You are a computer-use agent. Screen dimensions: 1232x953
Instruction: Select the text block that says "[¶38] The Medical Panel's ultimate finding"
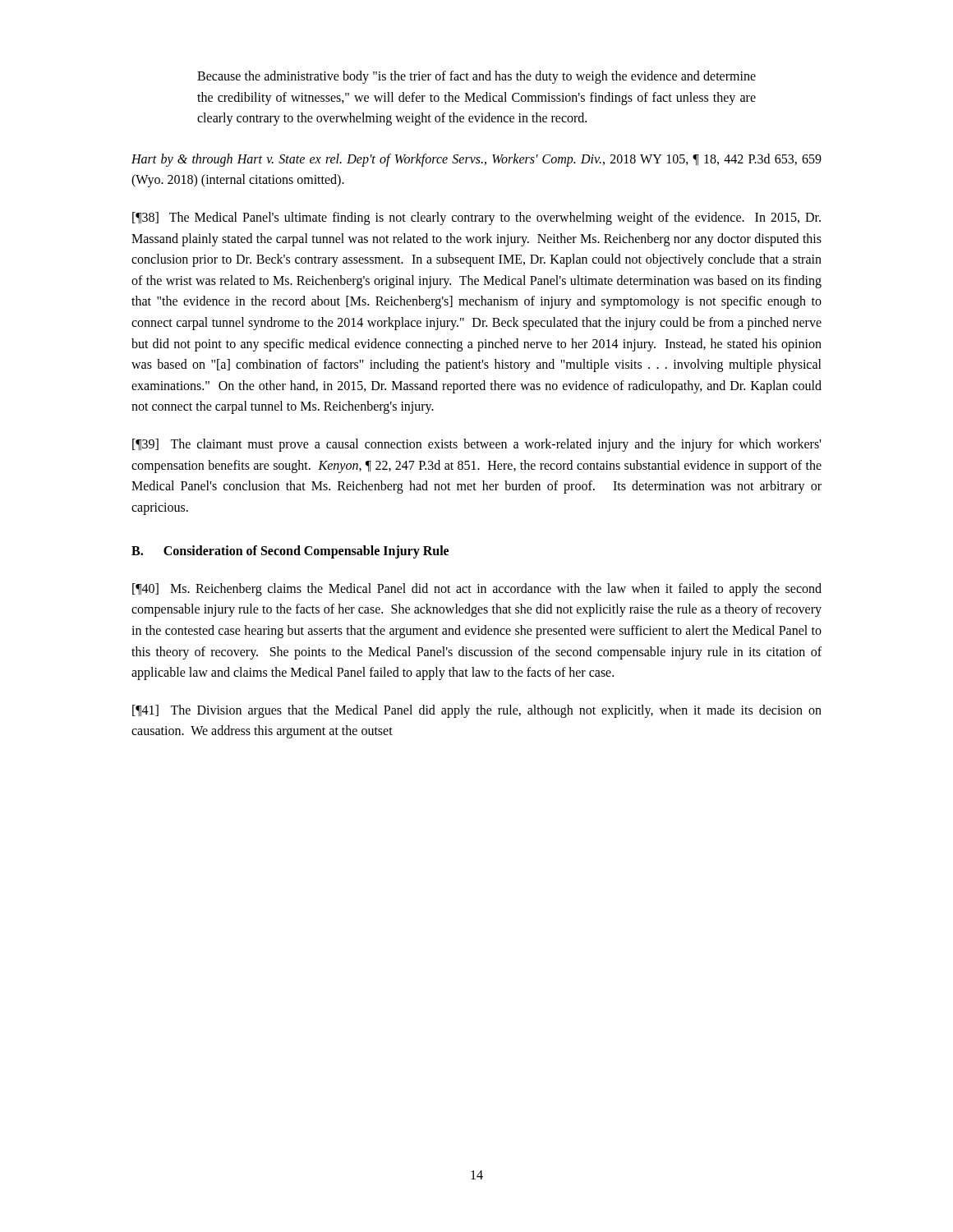476,312
